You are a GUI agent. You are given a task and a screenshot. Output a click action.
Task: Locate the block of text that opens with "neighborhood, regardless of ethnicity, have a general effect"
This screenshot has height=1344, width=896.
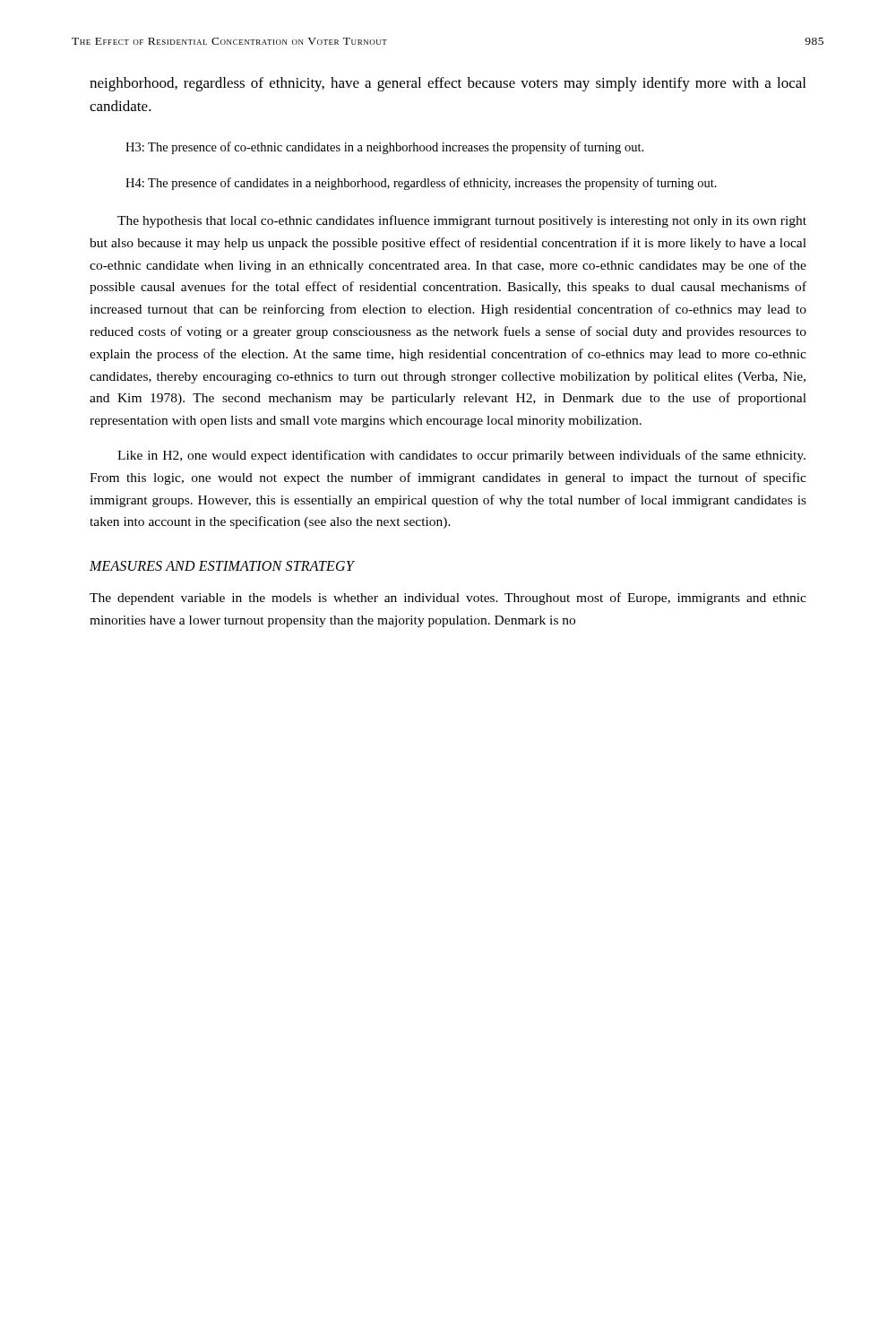(448, 94)
